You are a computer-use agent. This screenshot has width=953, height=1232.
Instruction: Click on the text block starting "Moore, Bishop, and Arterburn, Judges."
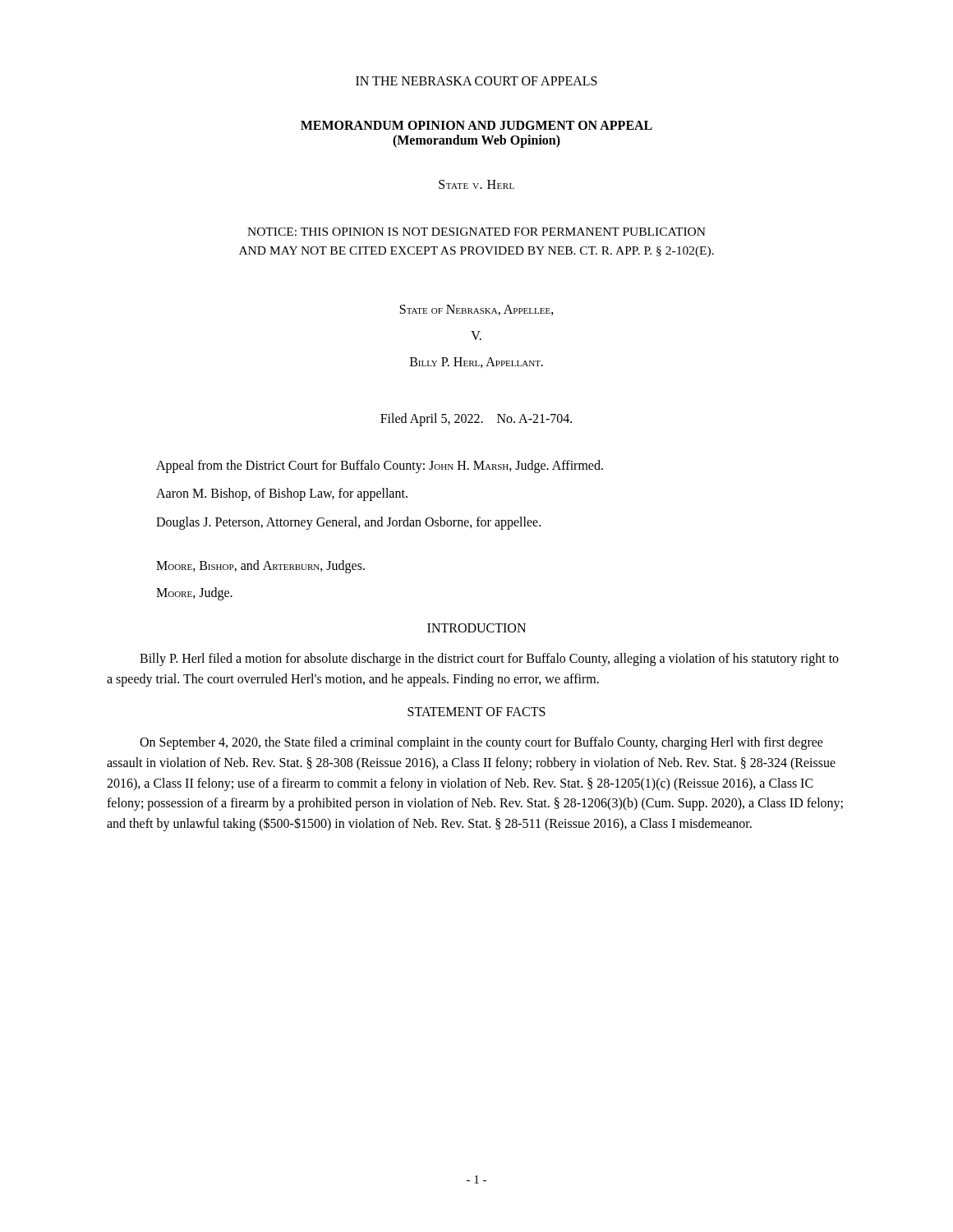coord(261,565)
